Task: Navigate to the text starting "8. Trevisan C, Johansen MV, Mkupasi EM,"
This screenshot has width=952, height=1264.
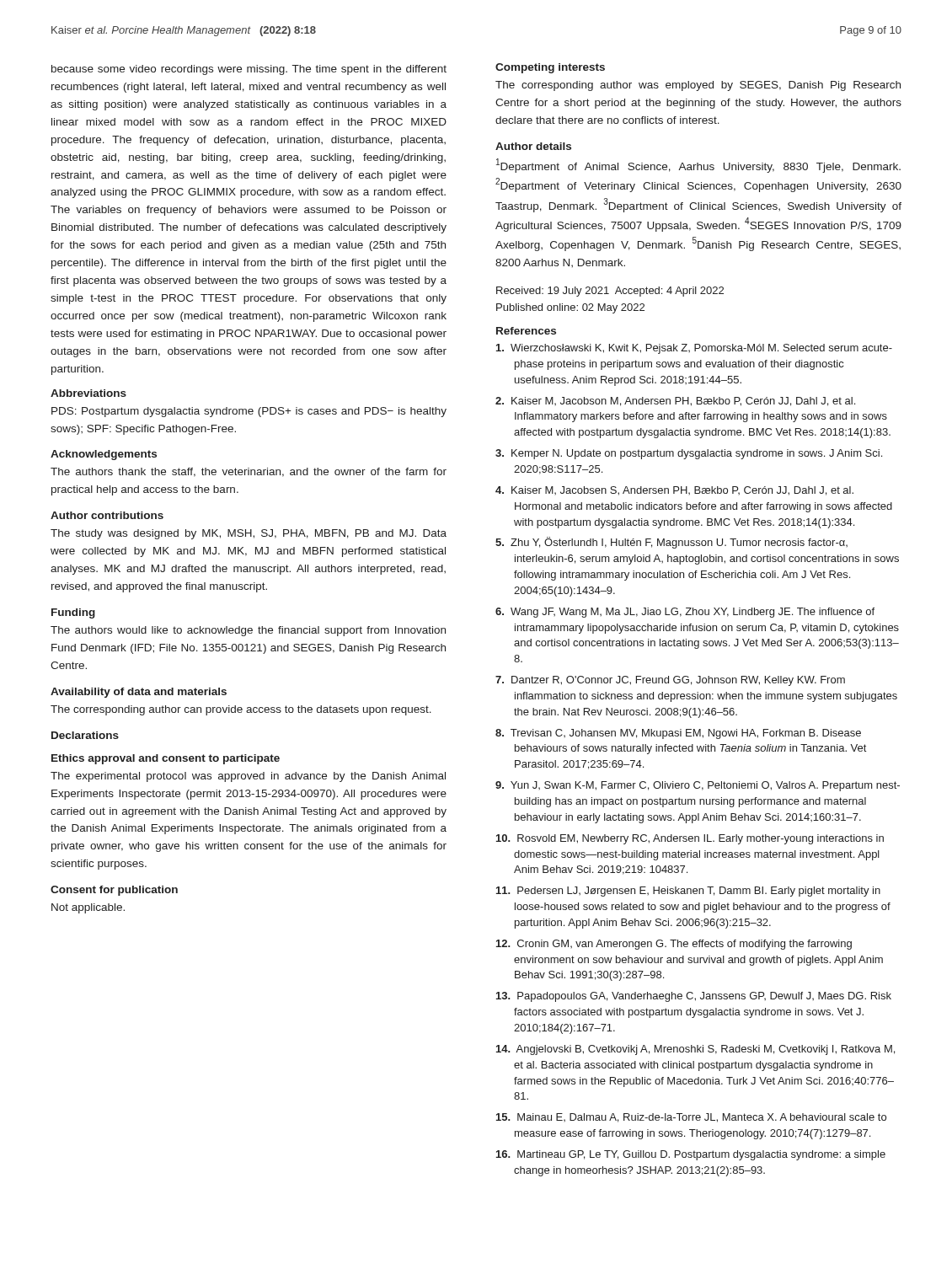Action: [x=681, y=748]
